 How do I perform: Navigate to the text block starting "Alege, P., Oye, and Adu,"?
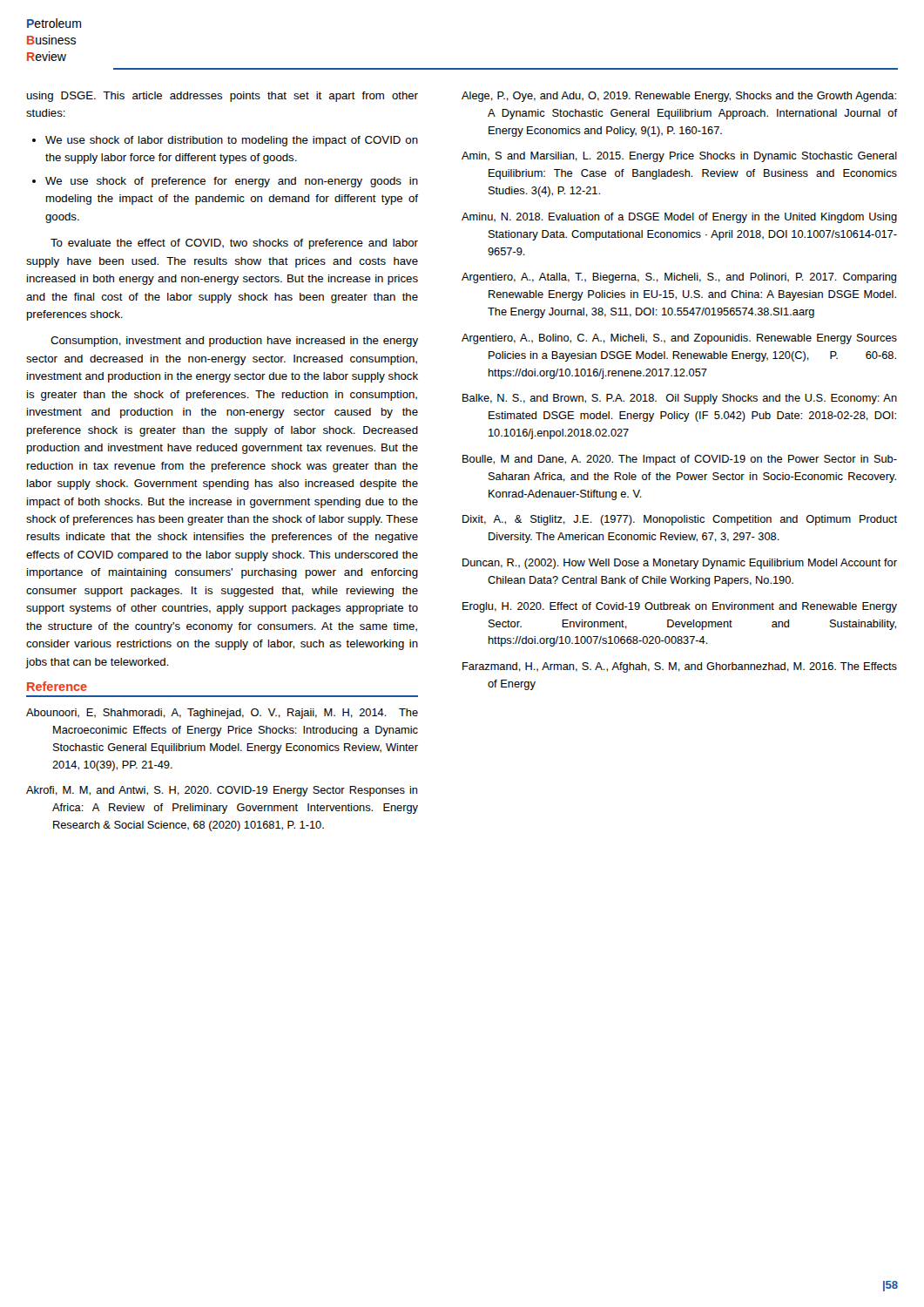(679, 113)
